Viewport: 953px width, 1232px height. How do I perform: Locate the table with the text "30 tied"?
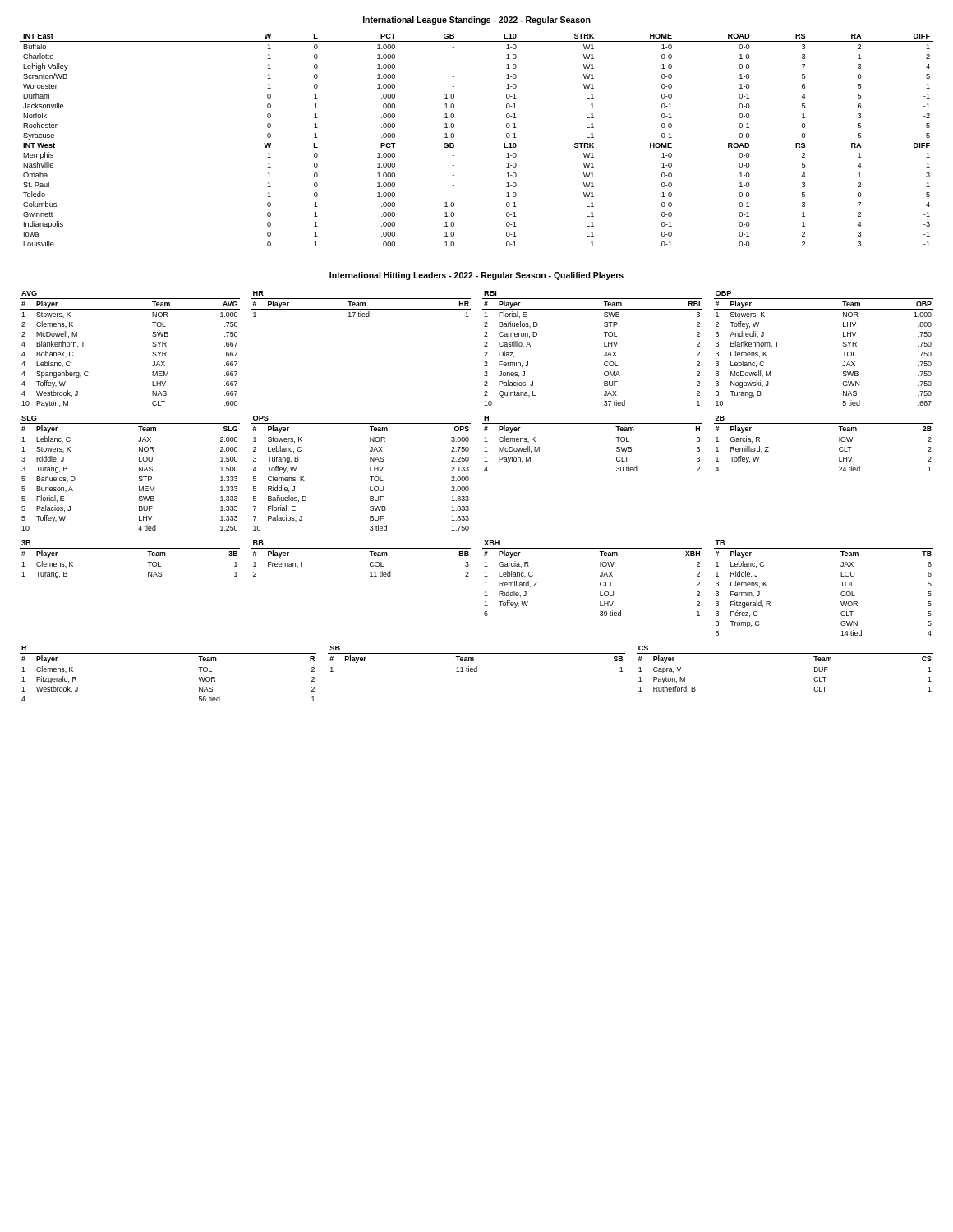point(592,473)
